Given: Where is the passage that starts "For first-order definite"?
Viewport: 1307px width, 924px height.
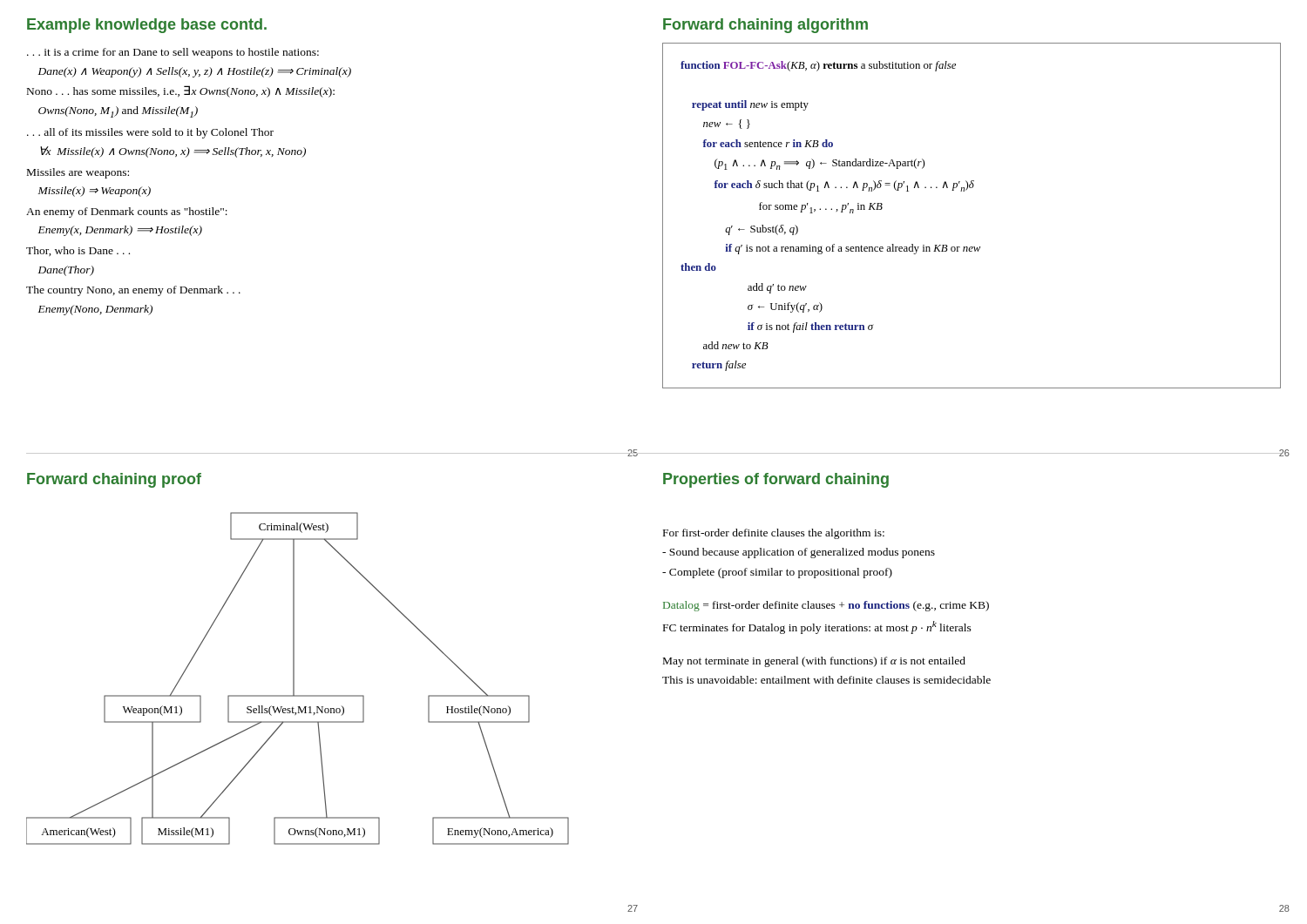Looking at the screenshot, I should coord(799,552).
